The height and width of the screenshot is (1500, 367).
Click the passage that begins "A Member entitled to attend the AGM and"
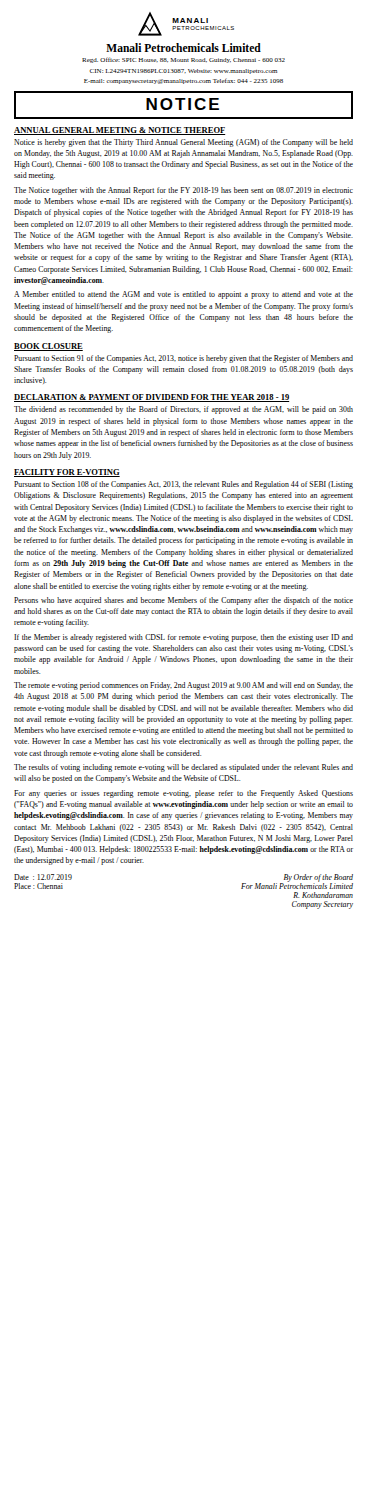click(184, 312)
